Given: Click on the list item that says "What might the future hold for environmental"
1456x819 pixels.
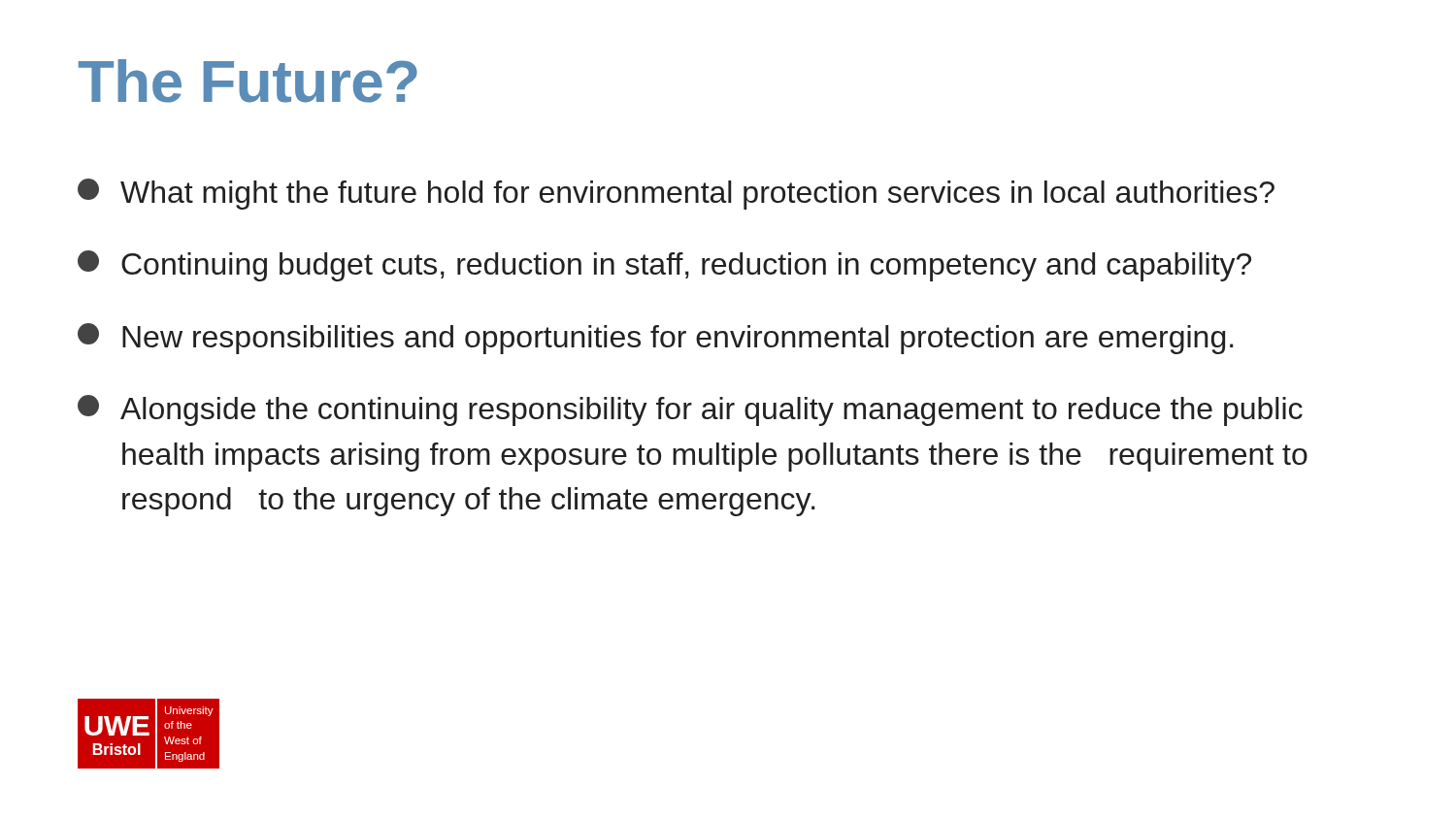Looking at the screenshot, I should click(x=728, y=192).
